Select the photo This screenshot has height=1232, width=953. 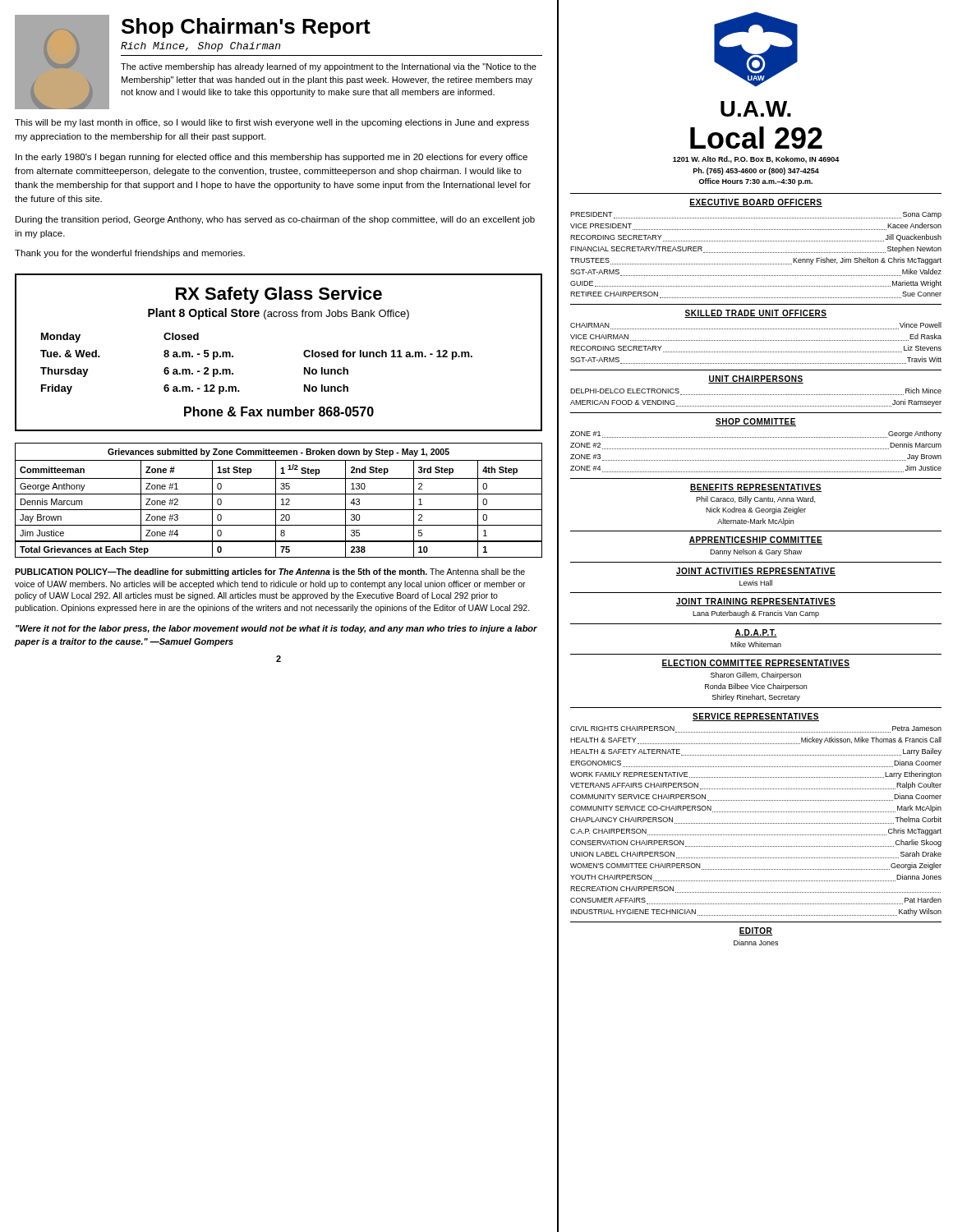pyautogui.click(x=62, y=62)
